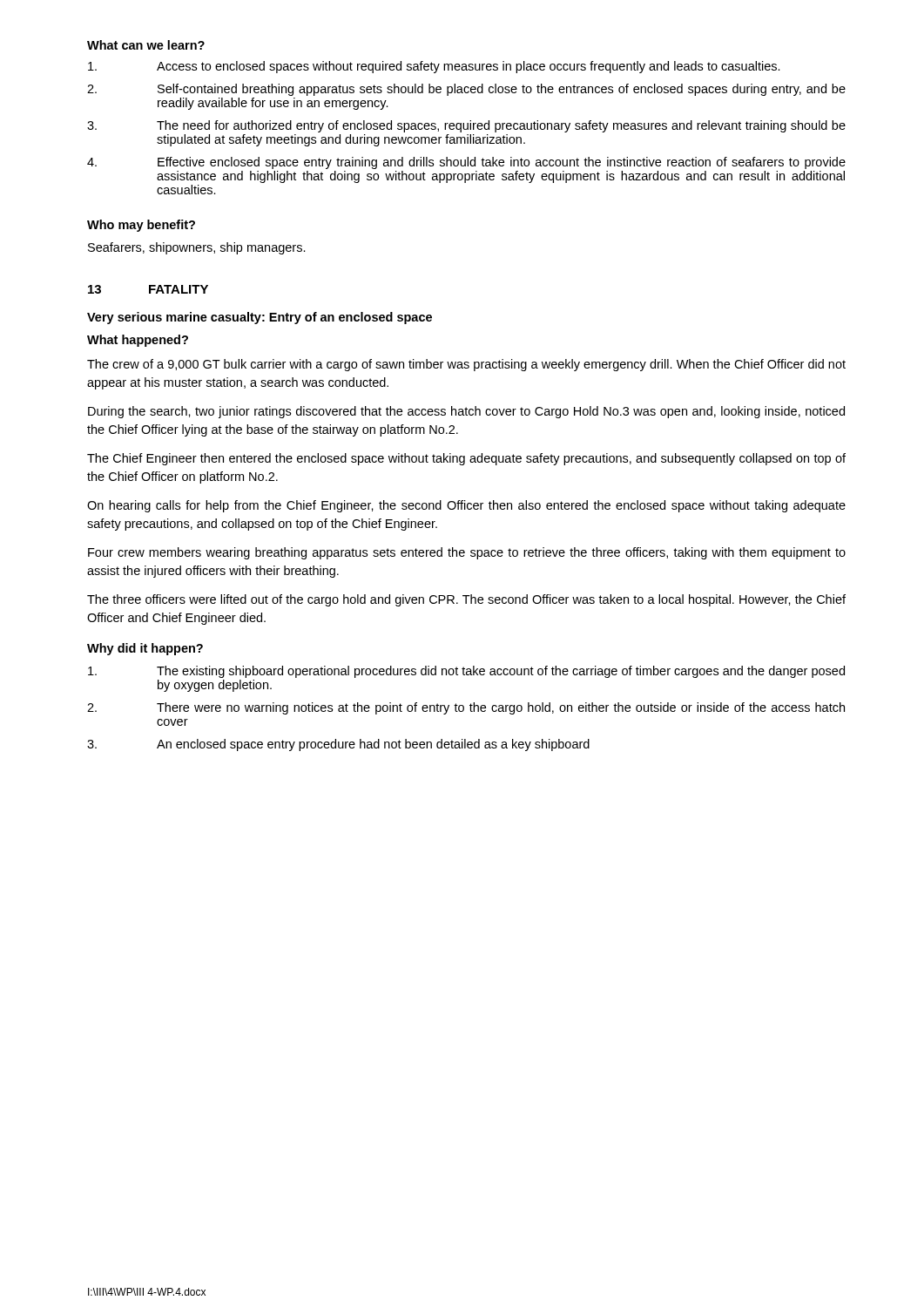Locate the block of text that opens with "3. An enclosed space entry procedure had not"
924x1307 pixels.
466,744
